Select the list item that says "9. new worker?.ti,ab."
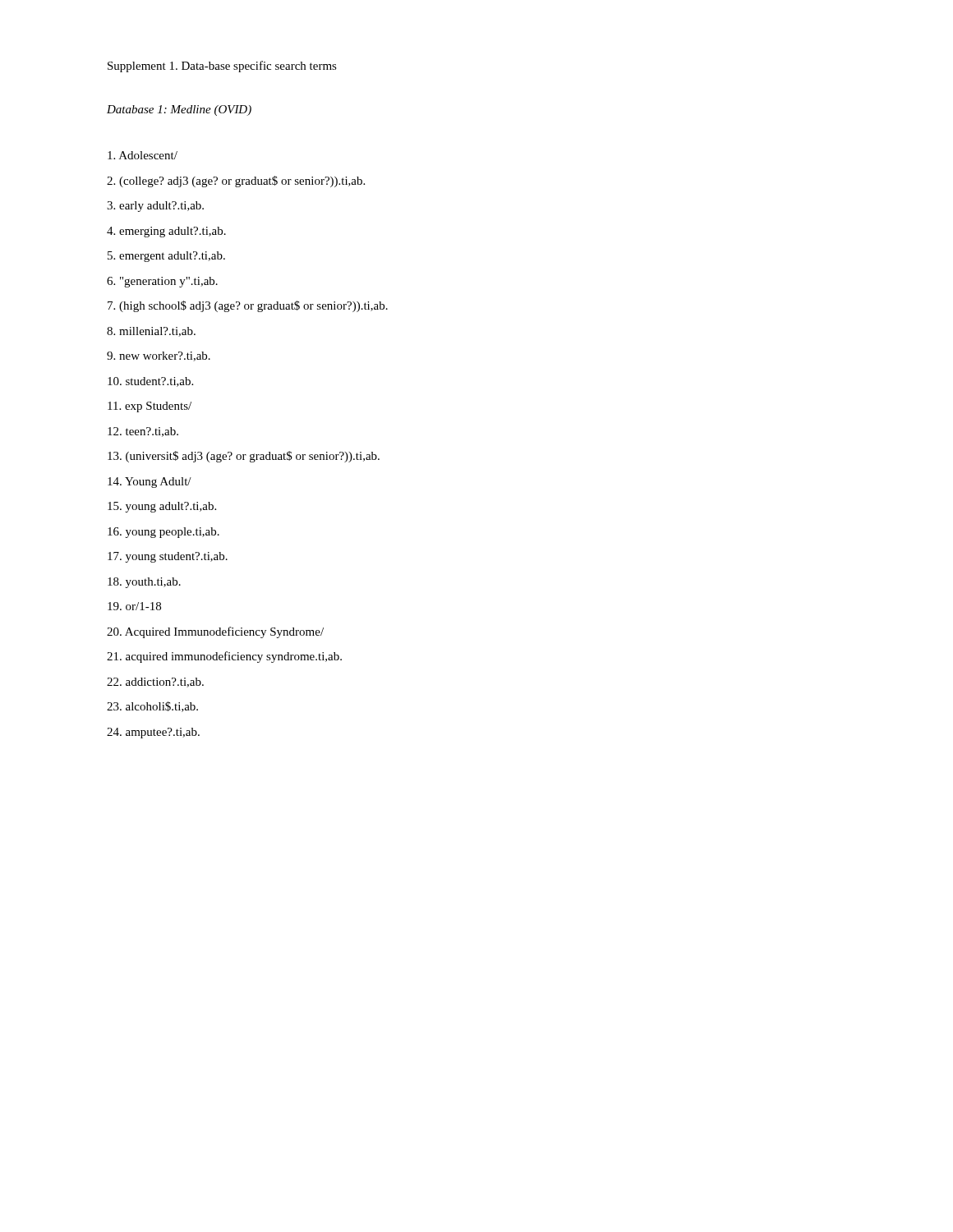The image size is (953, 1232). click(x=159, y=356)
